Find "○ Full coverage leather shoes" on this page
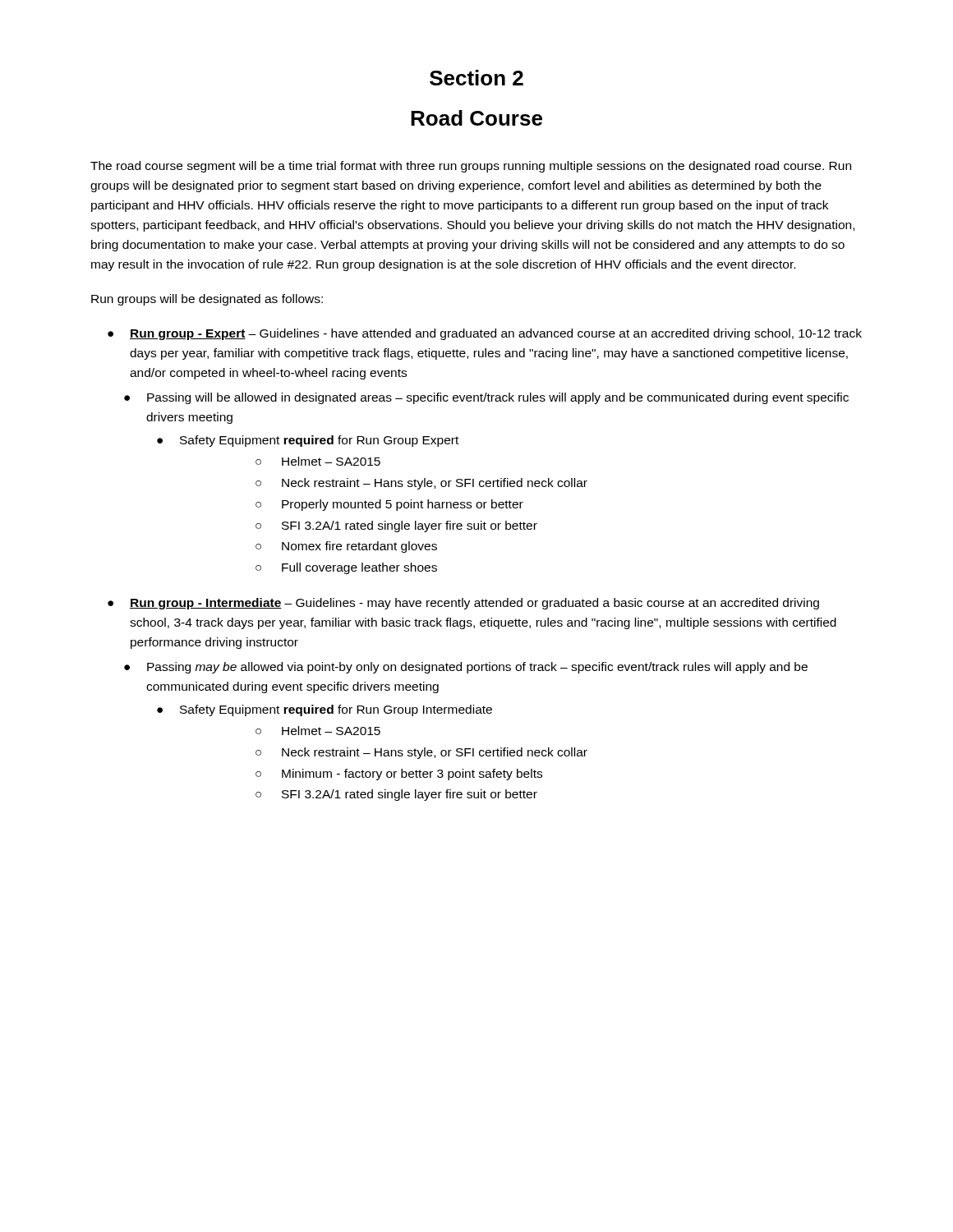This screenshot has width=953, height=1232. point(346,568)
